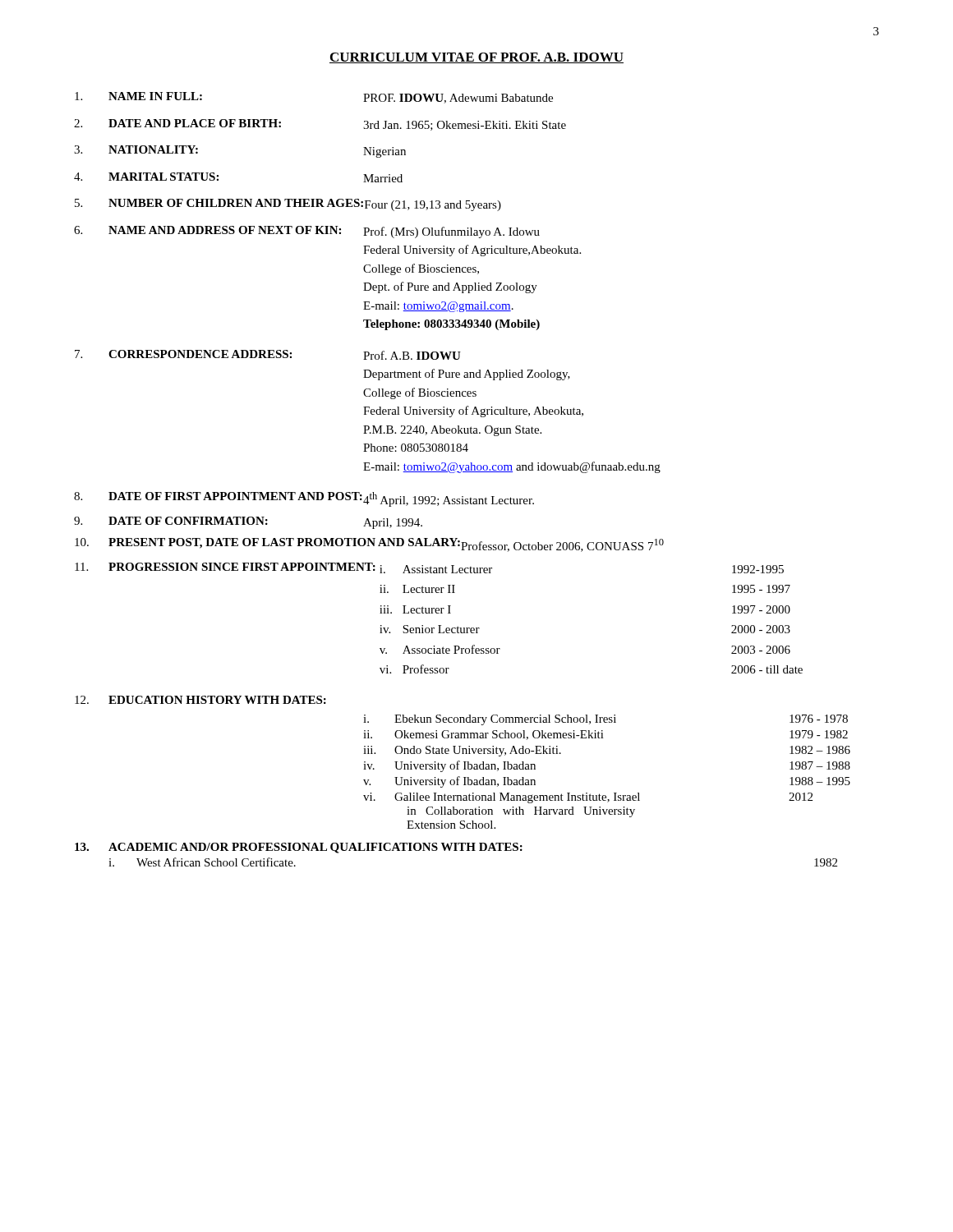Viewport: 953px width, 1232px height.
Task: Locate the list item with the text "13. ACADEMIC AND/OR PROFESSIONAL QUALIFICATIONS"
Action: point(476,855)
